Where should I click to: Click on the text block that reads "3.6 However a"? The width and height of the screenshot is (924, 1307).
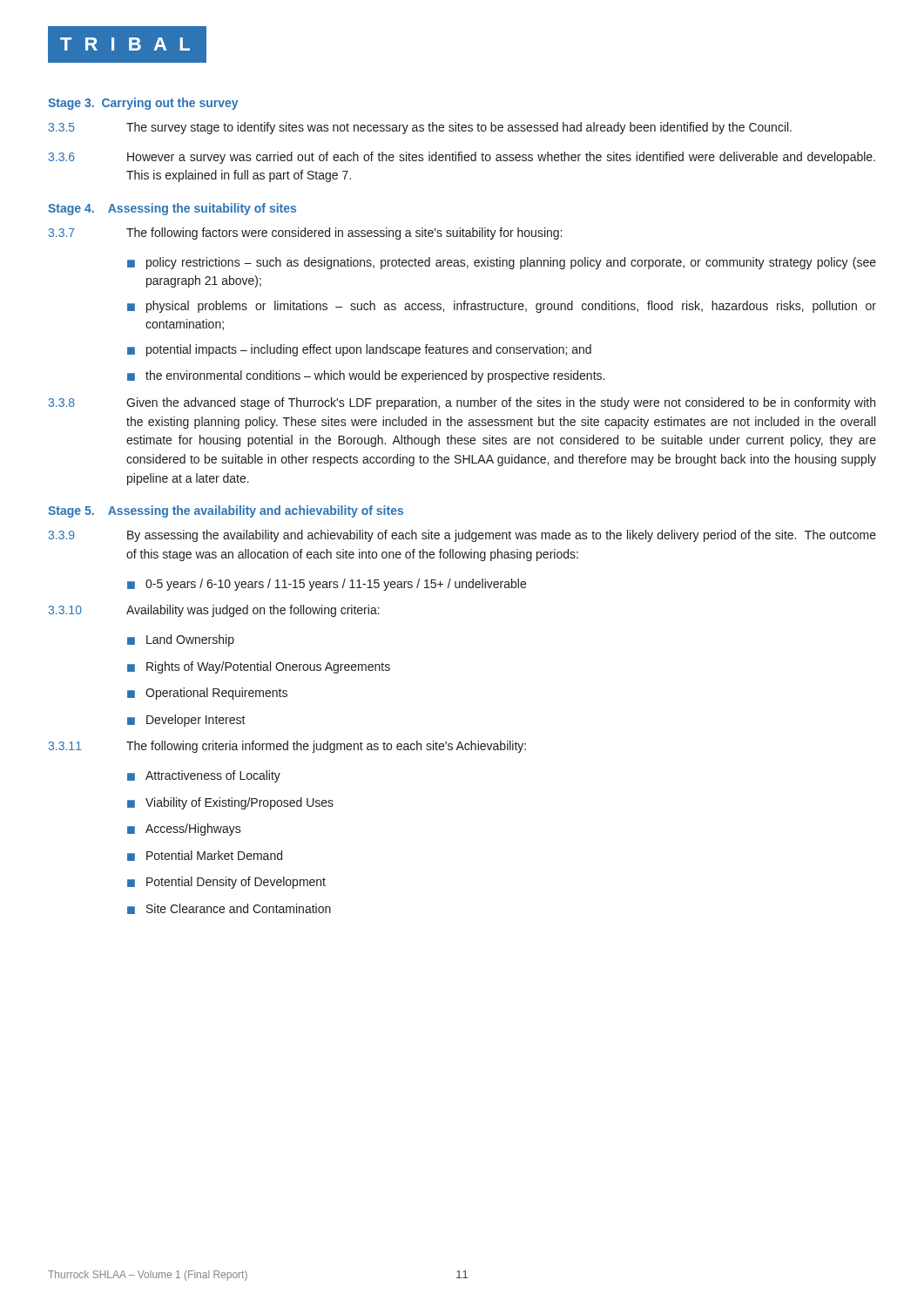[x=462, y=167]
